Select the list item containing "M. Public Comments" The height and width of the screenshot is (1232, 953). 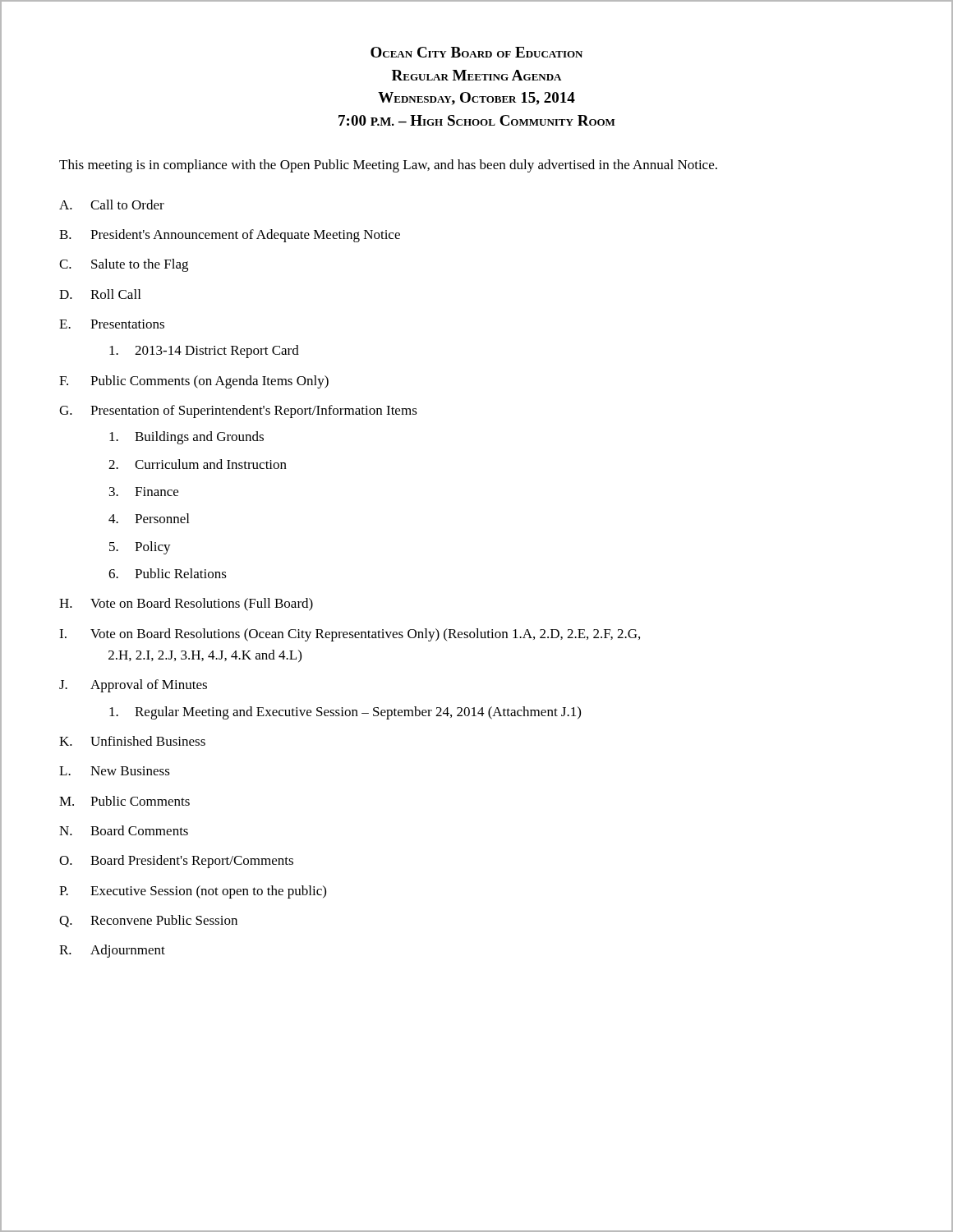tap(124, 801)
